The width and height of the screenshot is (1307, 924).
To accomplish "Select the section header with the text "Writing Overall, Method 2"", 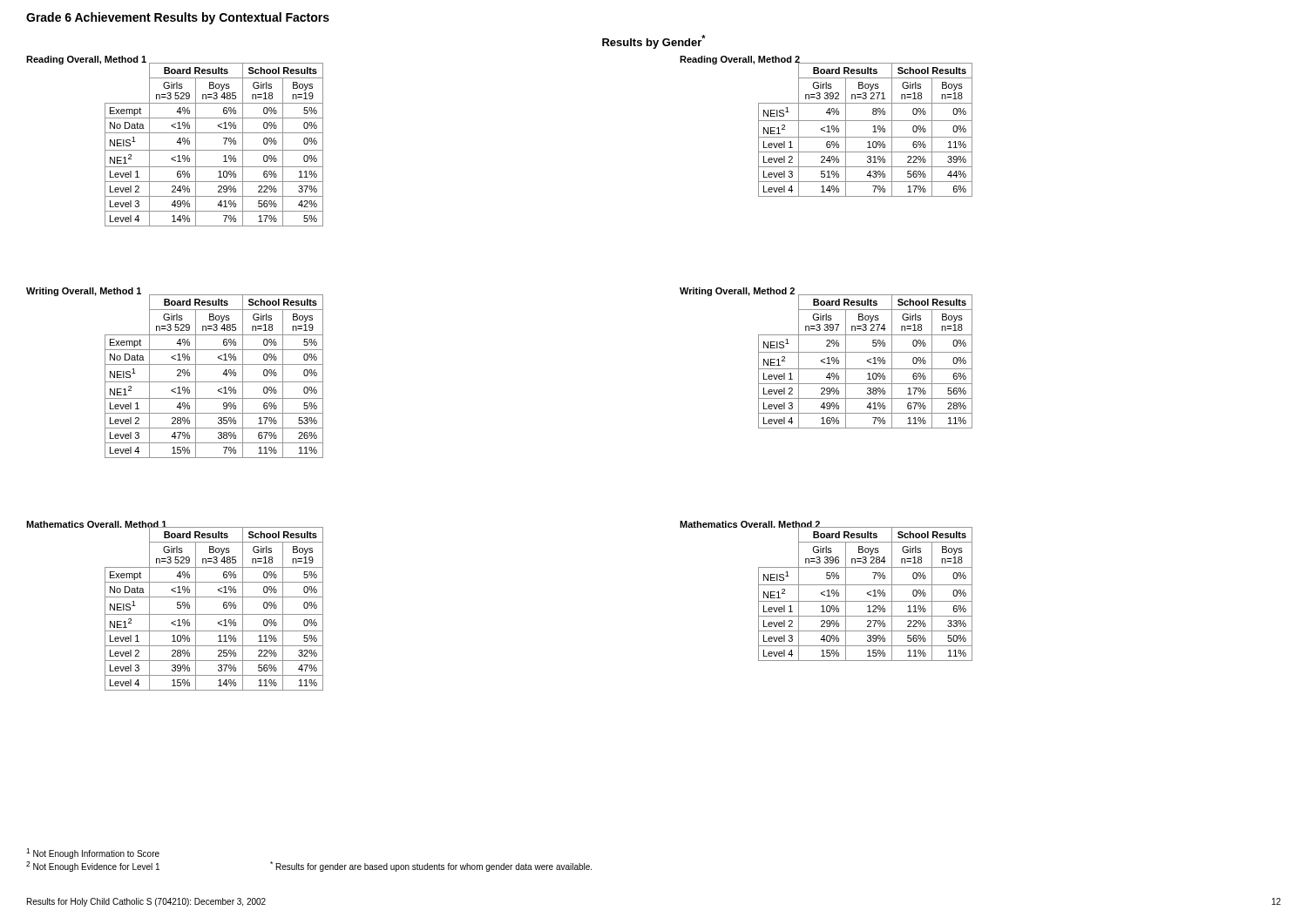I will click(x=737, y=291).
